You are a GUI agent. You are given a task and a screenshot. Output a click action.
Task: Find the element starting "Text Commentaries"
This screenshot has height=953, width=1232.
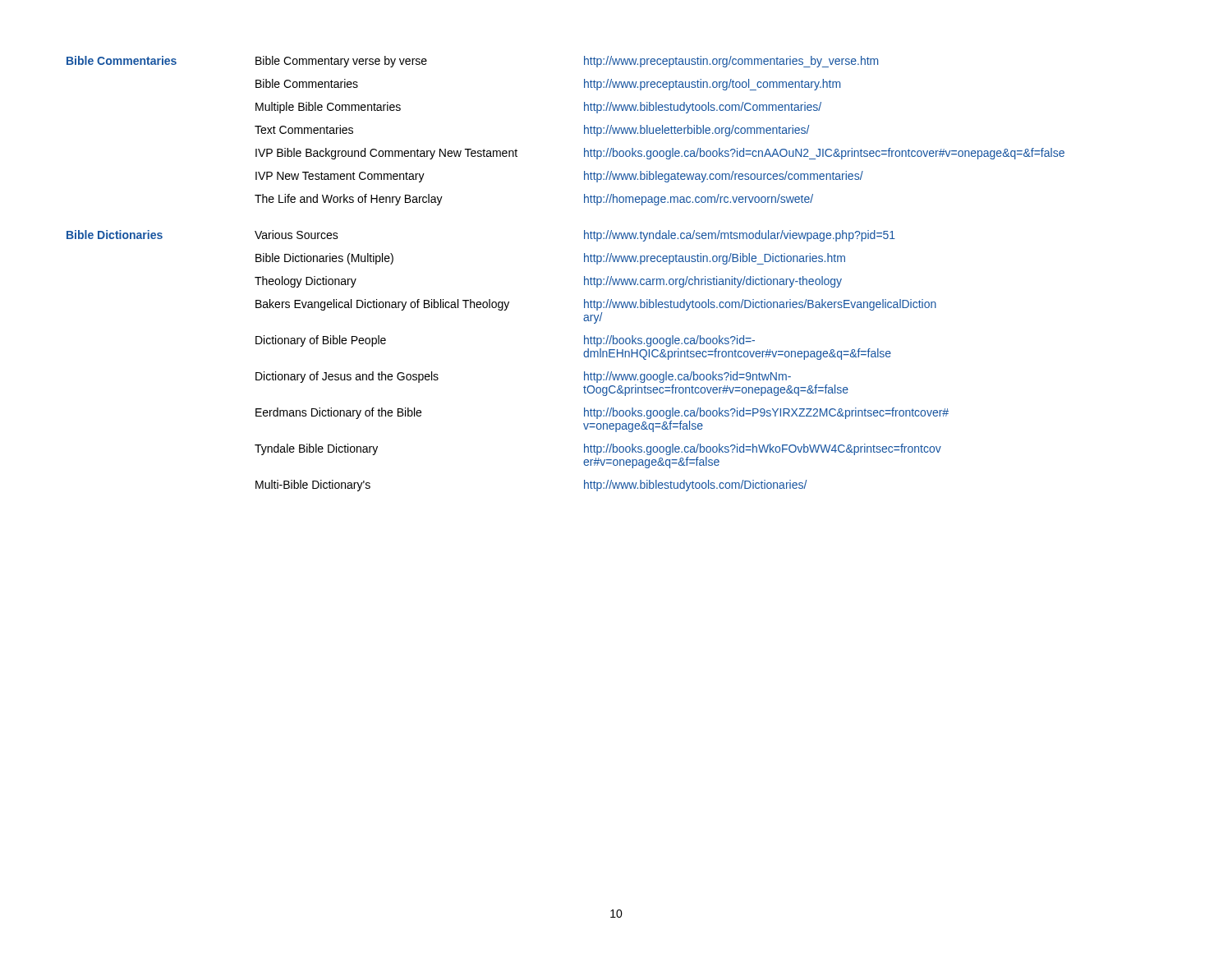point(304,130)
